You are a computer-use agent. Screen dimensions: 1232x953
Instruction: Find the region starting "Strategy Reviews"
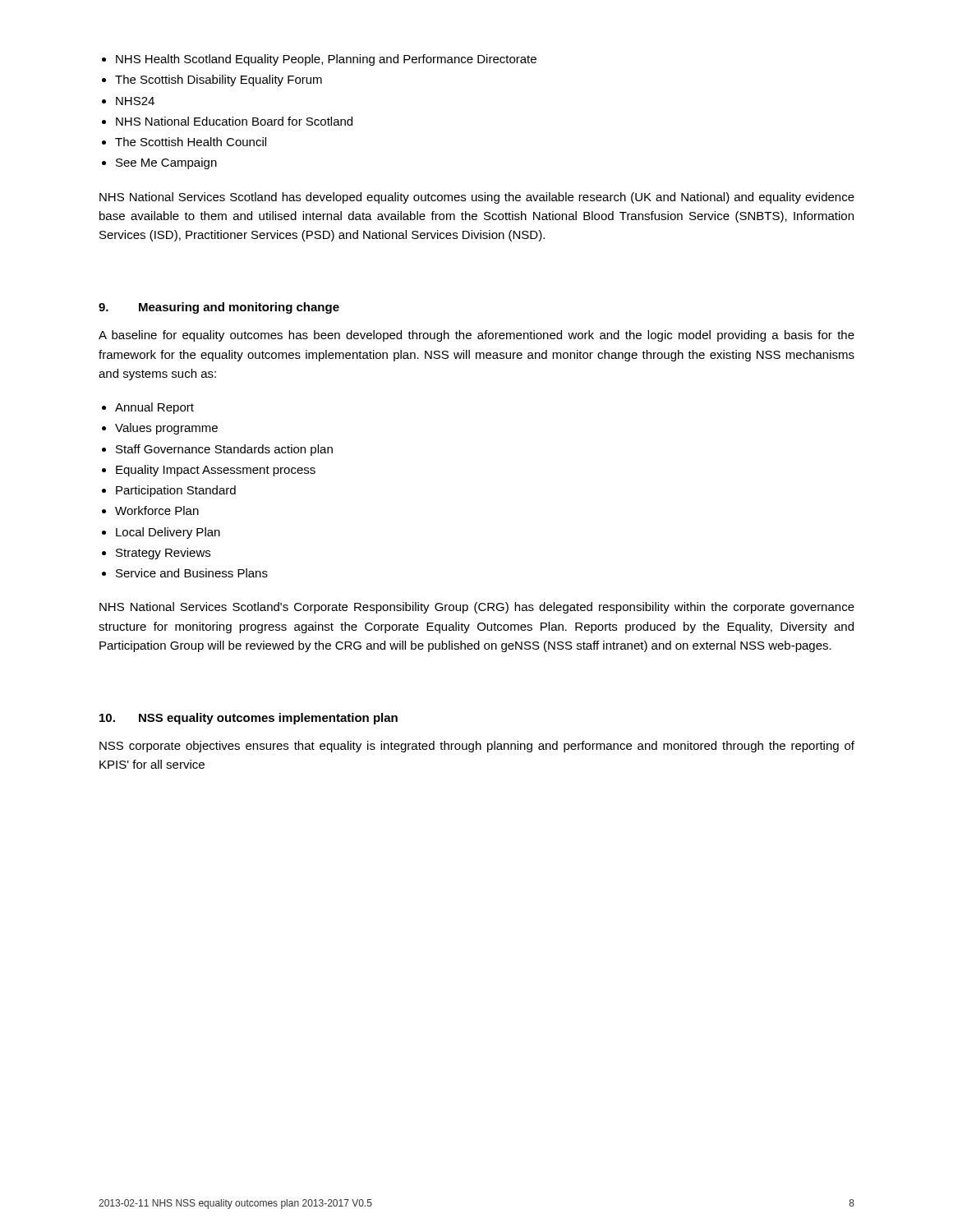(x=163, y=552)
